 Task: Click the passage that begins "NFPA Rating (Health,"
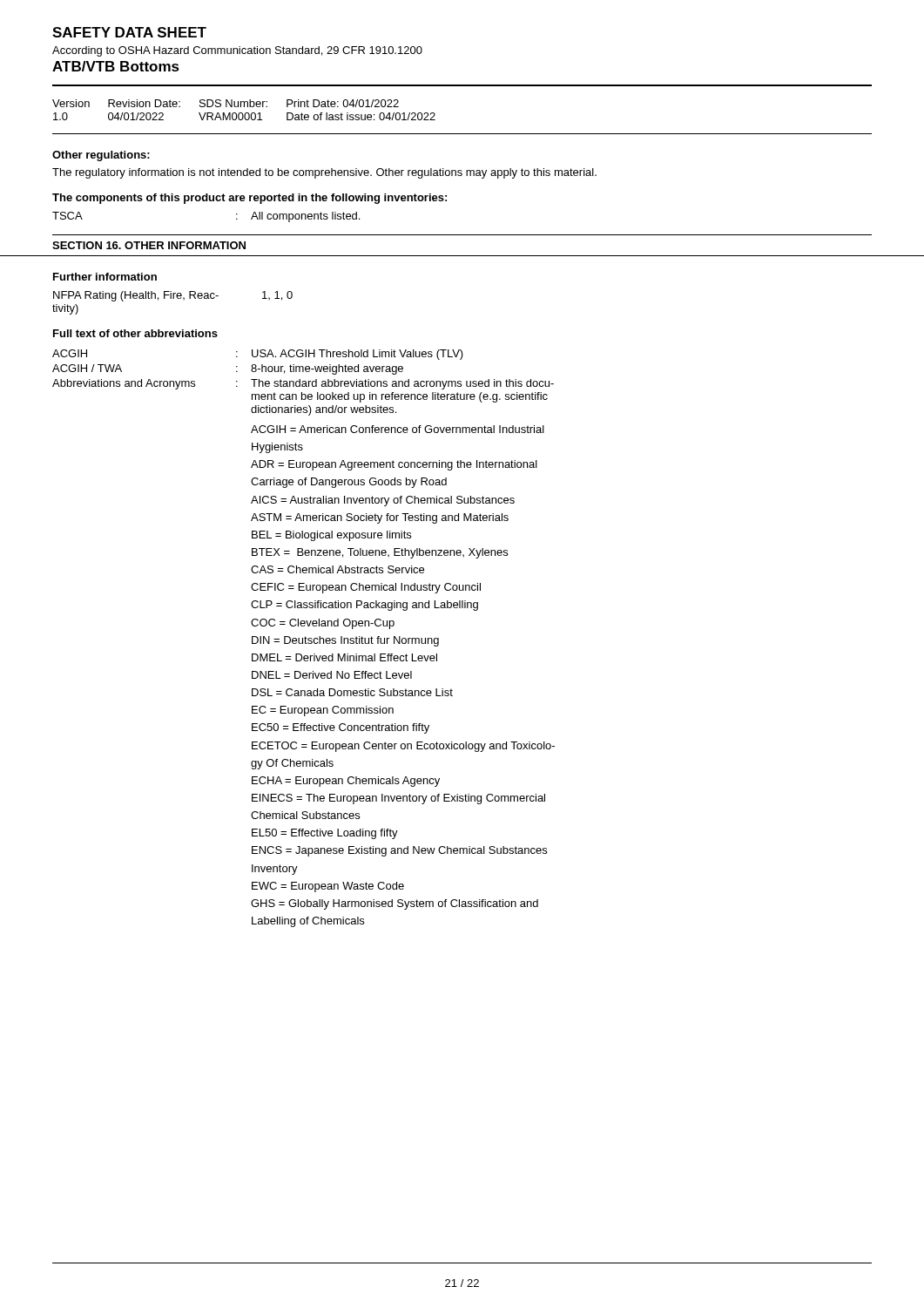tap(173, 296)
